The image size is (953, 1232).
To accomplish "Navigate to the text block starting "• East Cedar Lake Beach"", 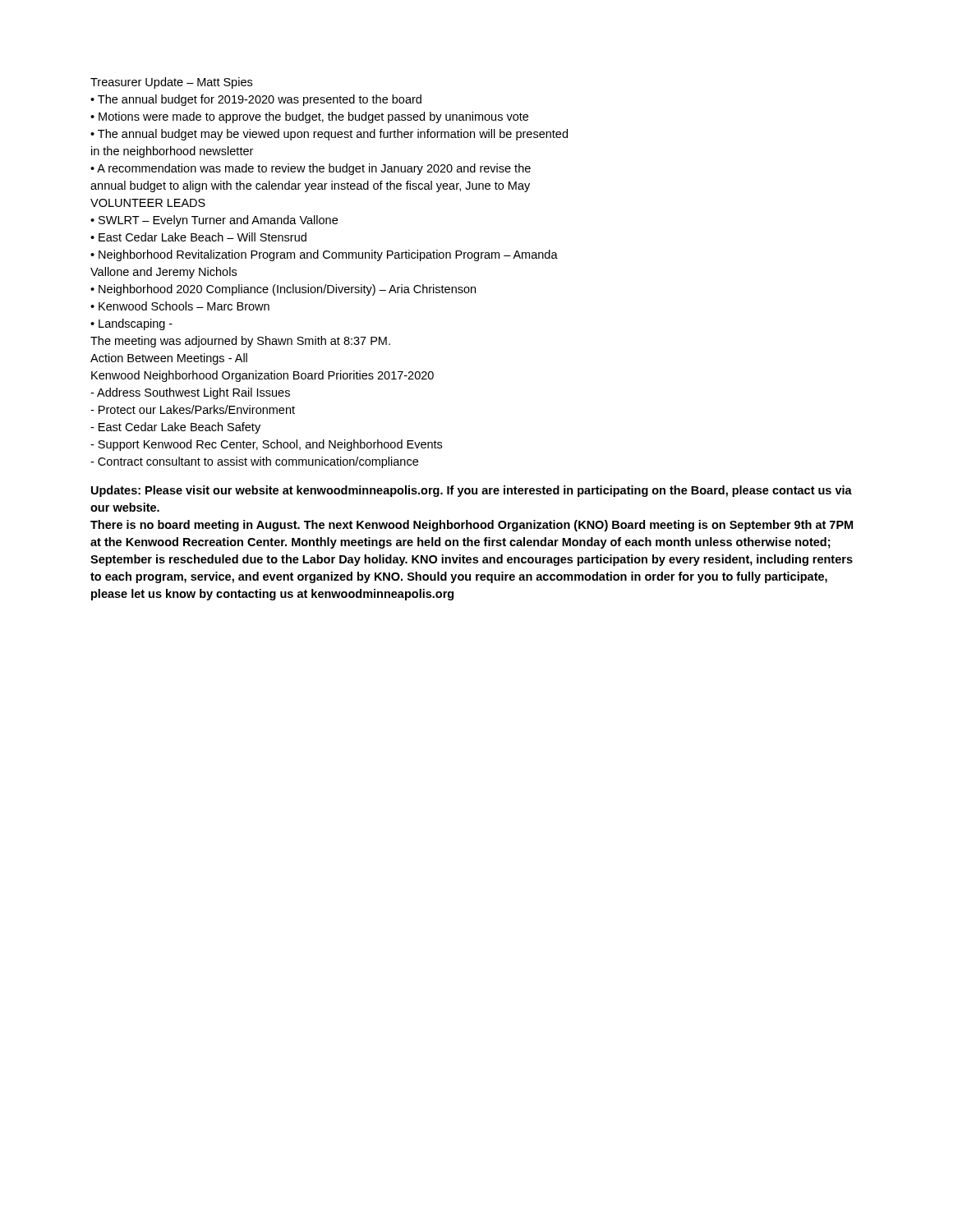I will 199,237.
